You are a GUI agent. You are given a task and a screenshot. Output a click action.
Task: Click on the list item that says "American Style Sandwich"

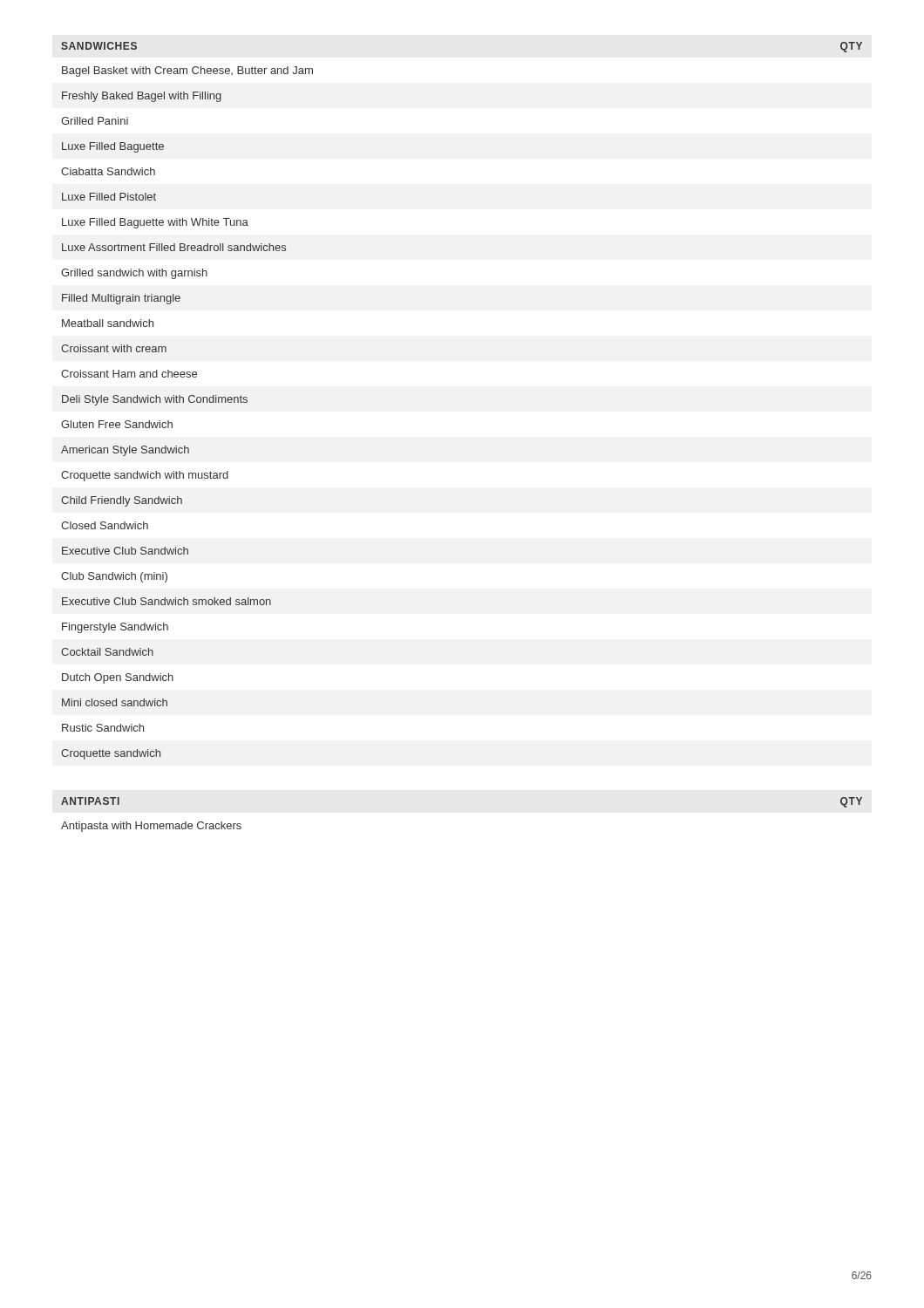pos(125,450)
